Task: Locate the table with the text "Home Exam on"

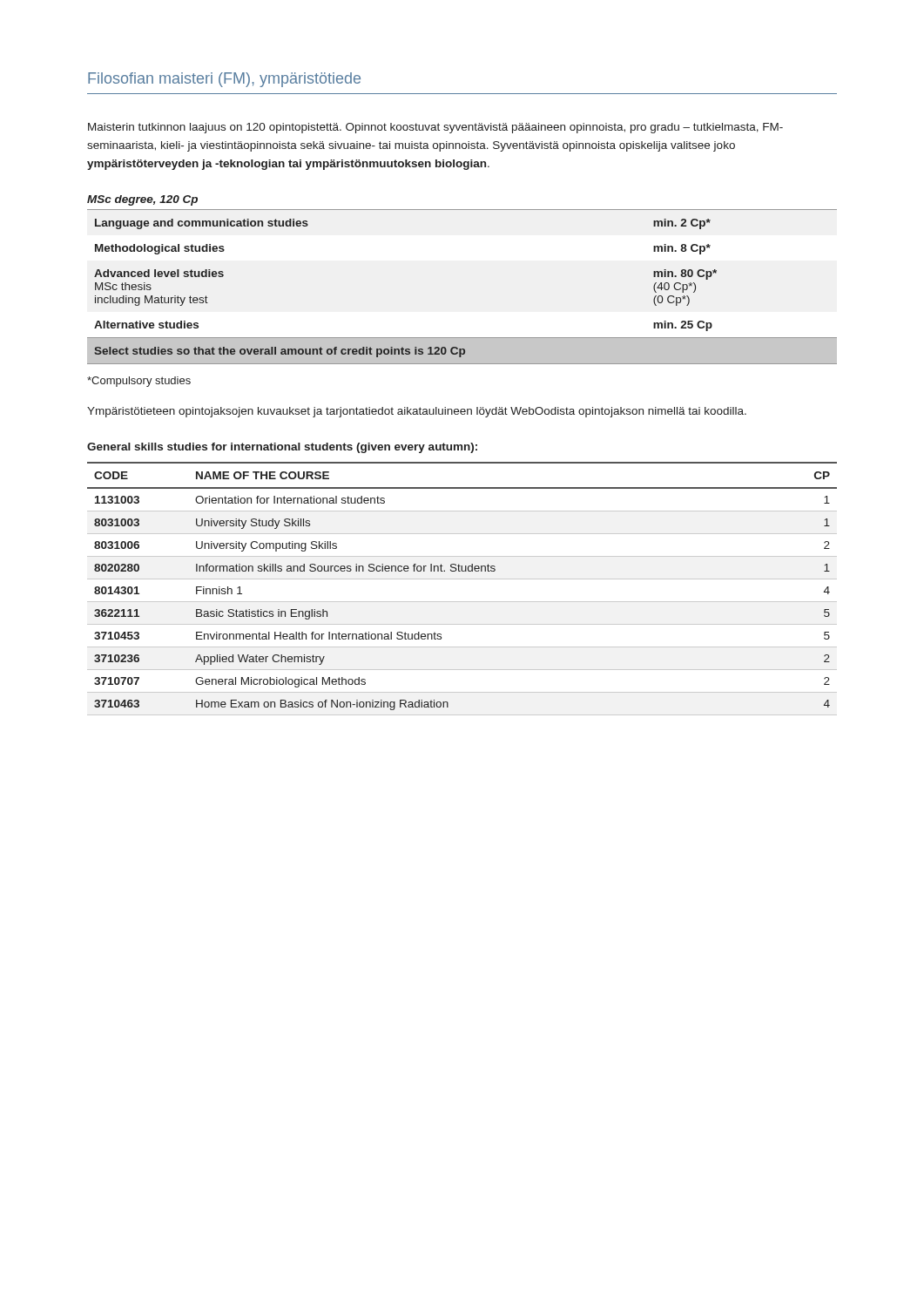Action: [x=462, y=588]
